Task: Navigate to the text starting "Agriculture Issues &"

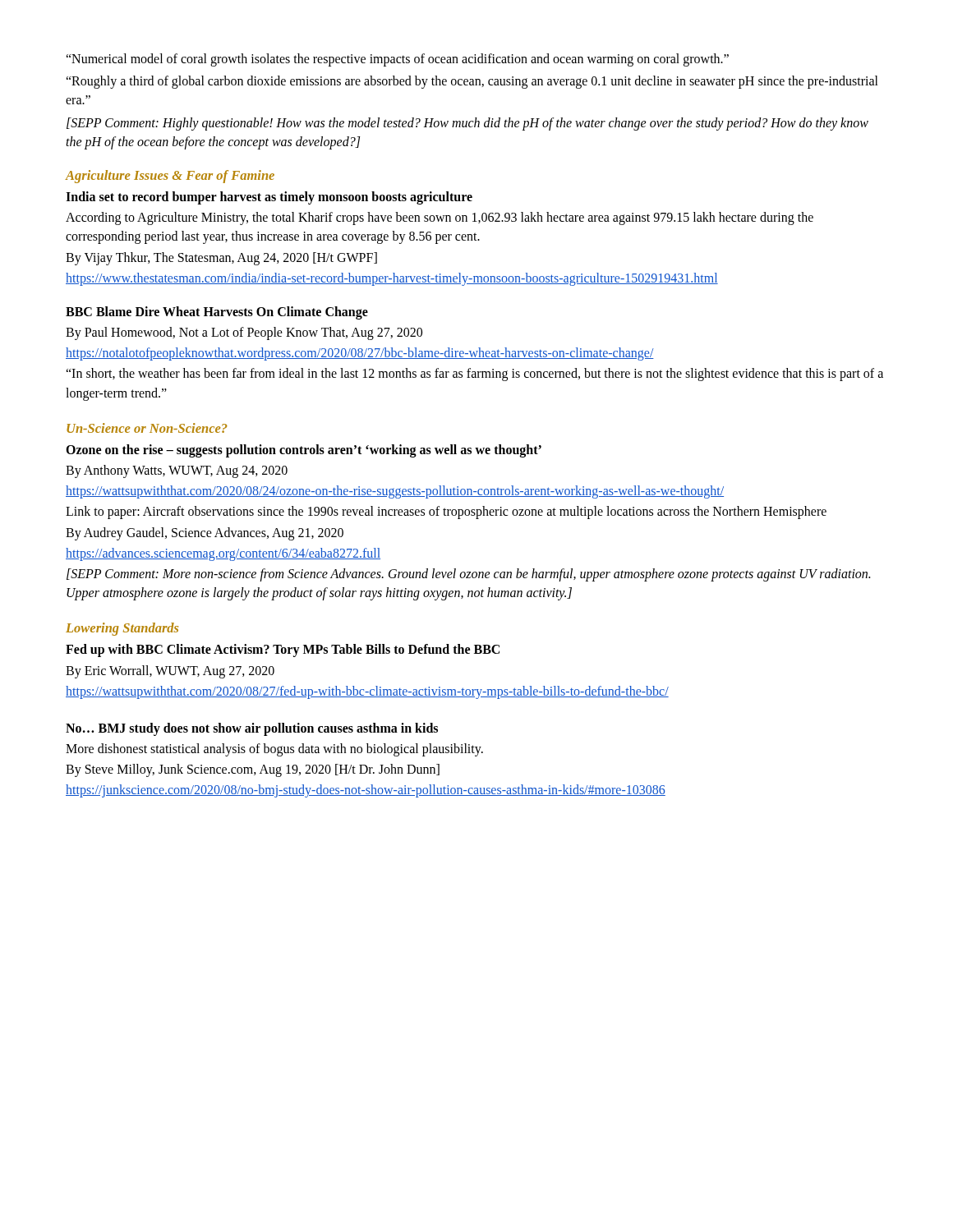Action: (x=170, y=175)
